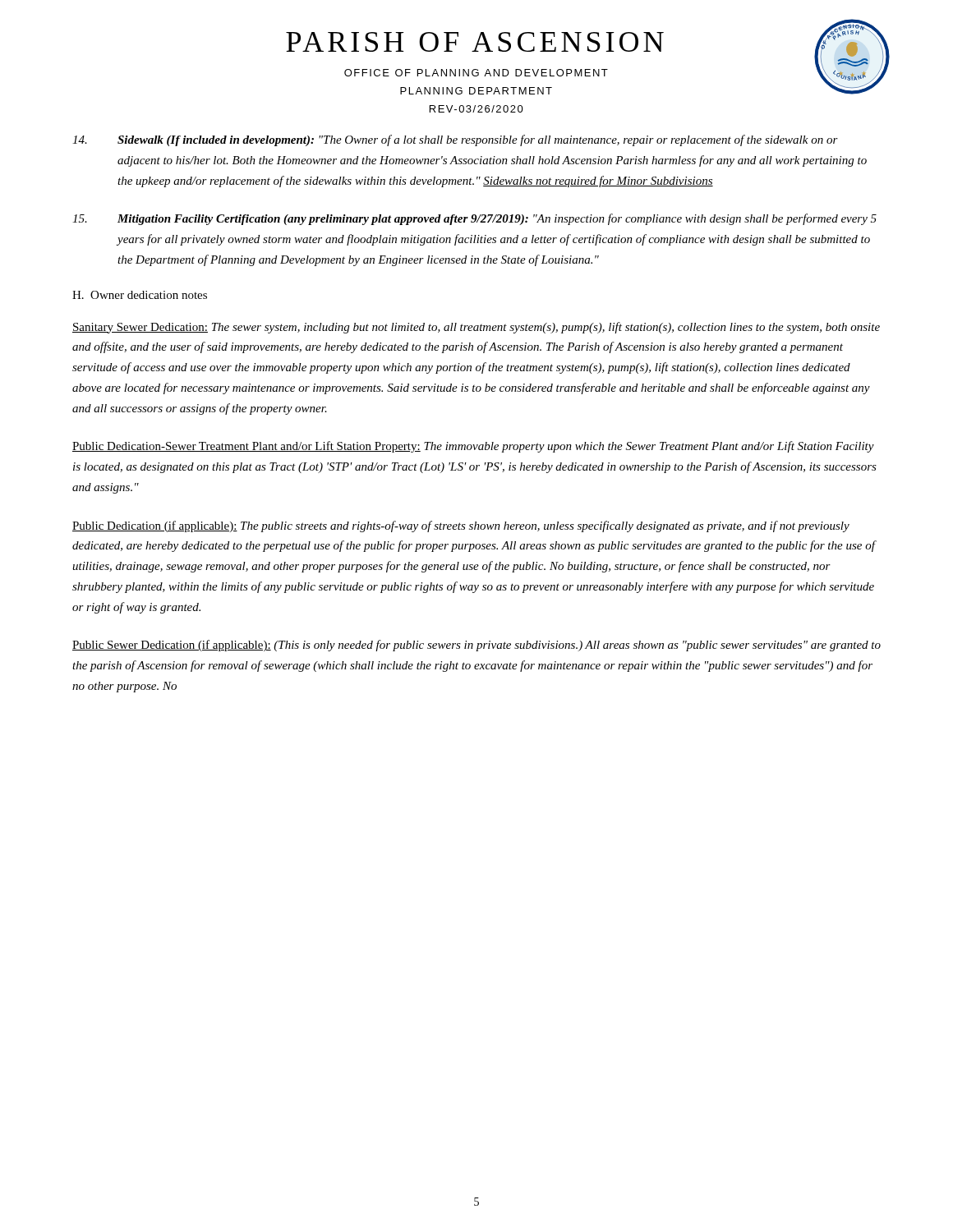Viewport: 953px width, 1232px height.
Task: Select the text starting "14. Sidewalk (If included in"
Action: [x=476, y=160]
